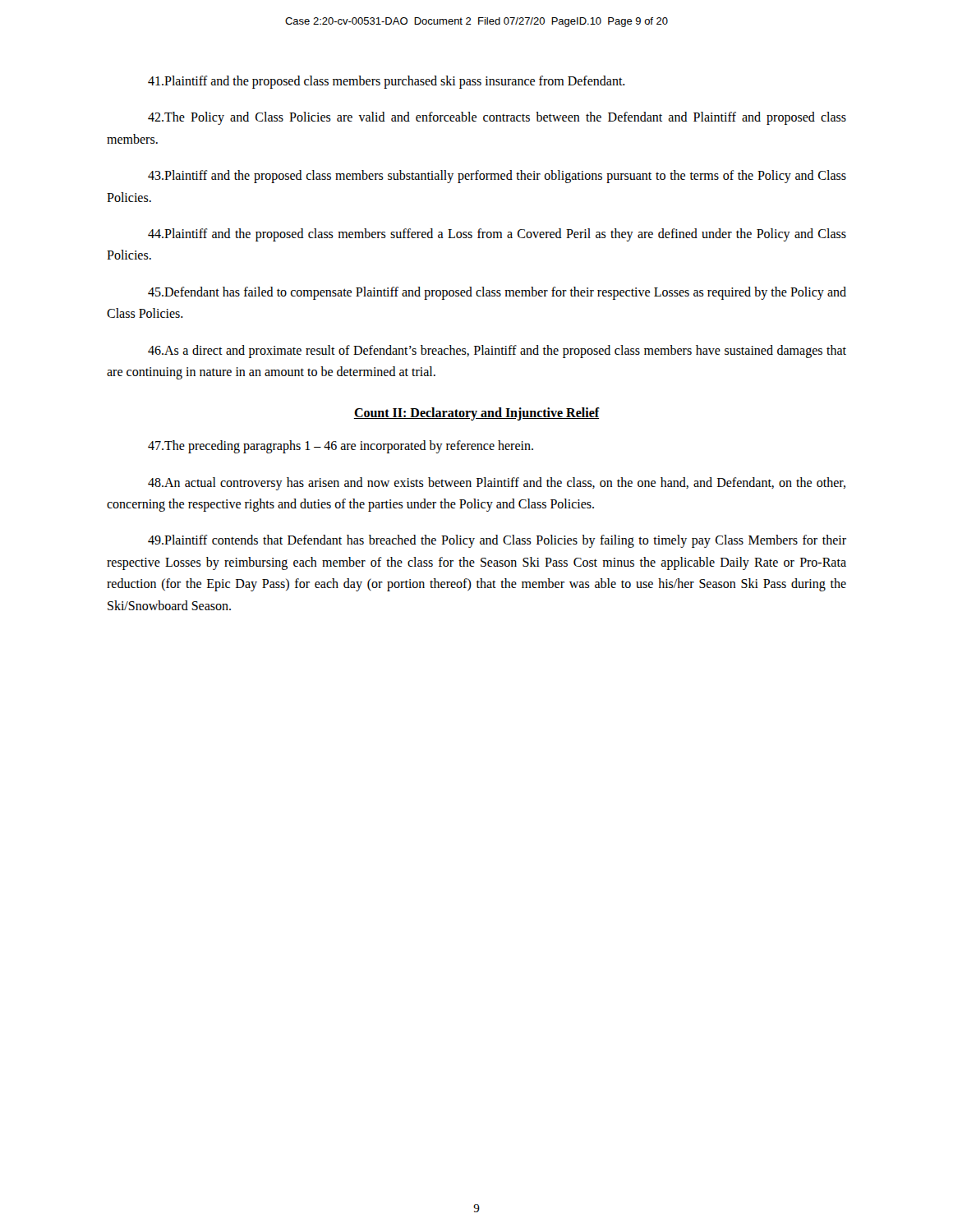
Task: Point to the text block starting "43.Plaintiff and the proposed class members substantially performed"
Action: click(x=476, y=187)
